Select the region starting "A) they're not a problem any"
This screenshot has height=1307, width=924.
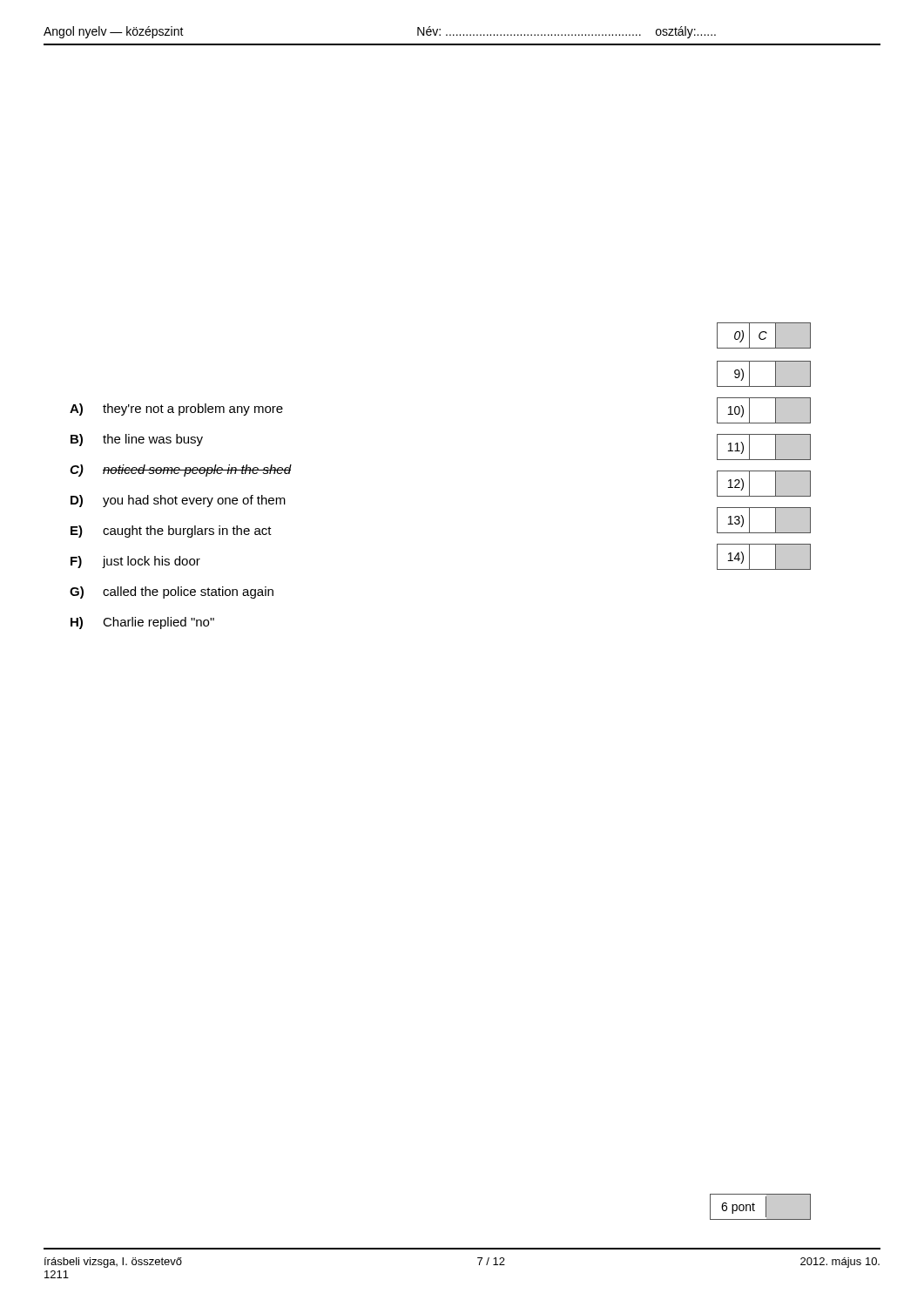176,408
